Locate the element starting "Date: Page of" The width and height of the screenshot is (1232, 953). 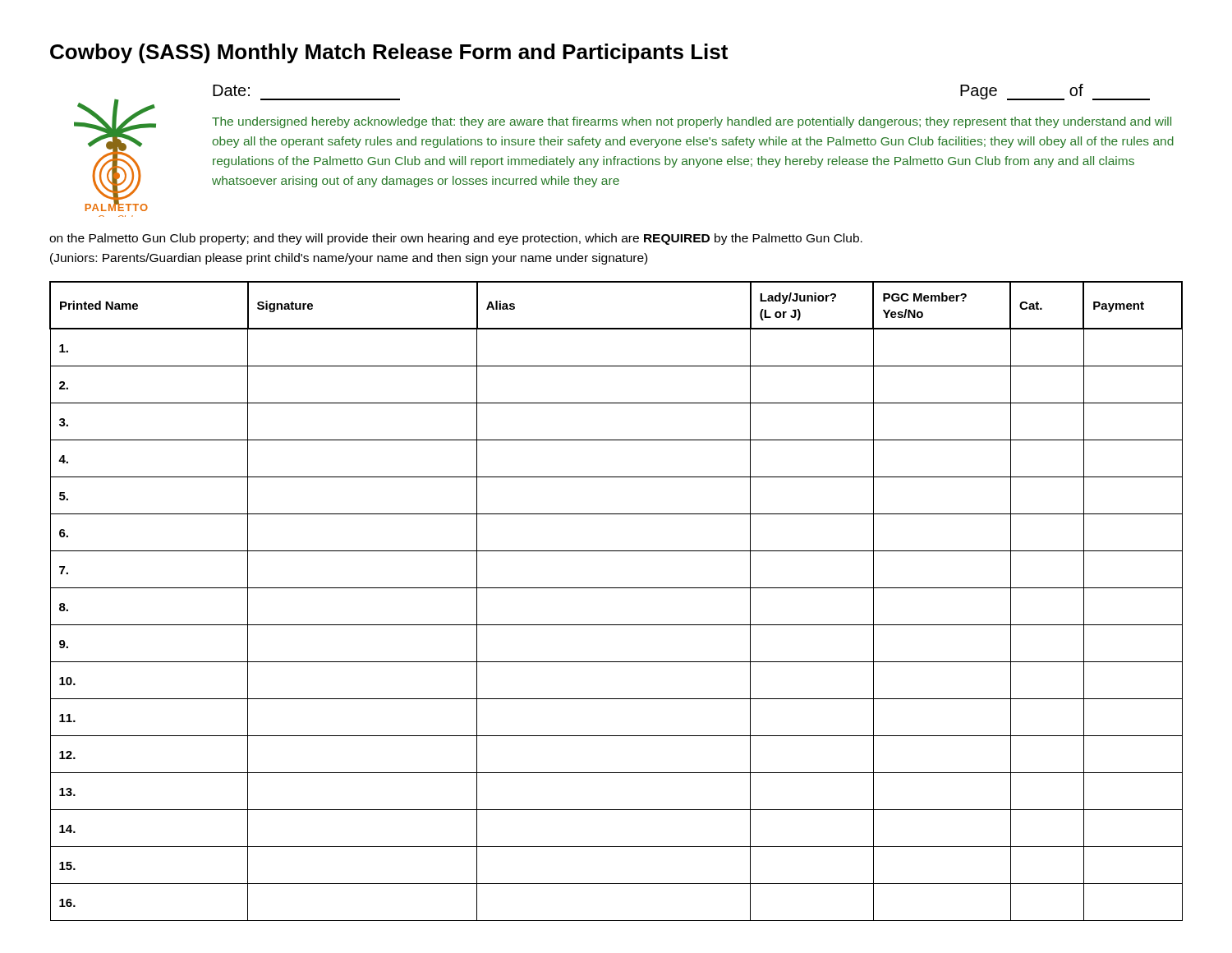tap(697, 135)
